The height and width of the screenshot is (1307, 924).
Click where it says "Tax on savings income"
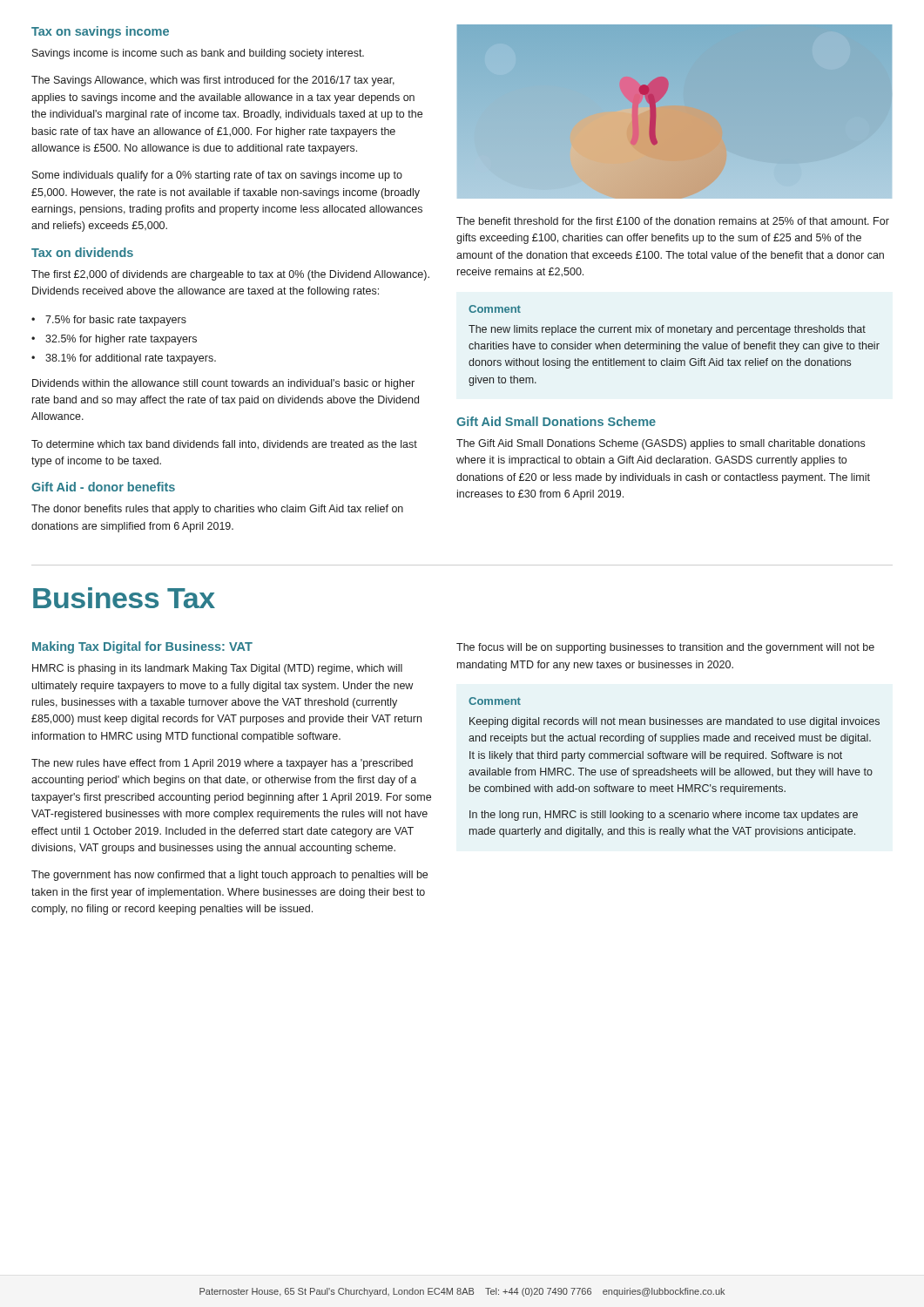click(x=100, y=31)
